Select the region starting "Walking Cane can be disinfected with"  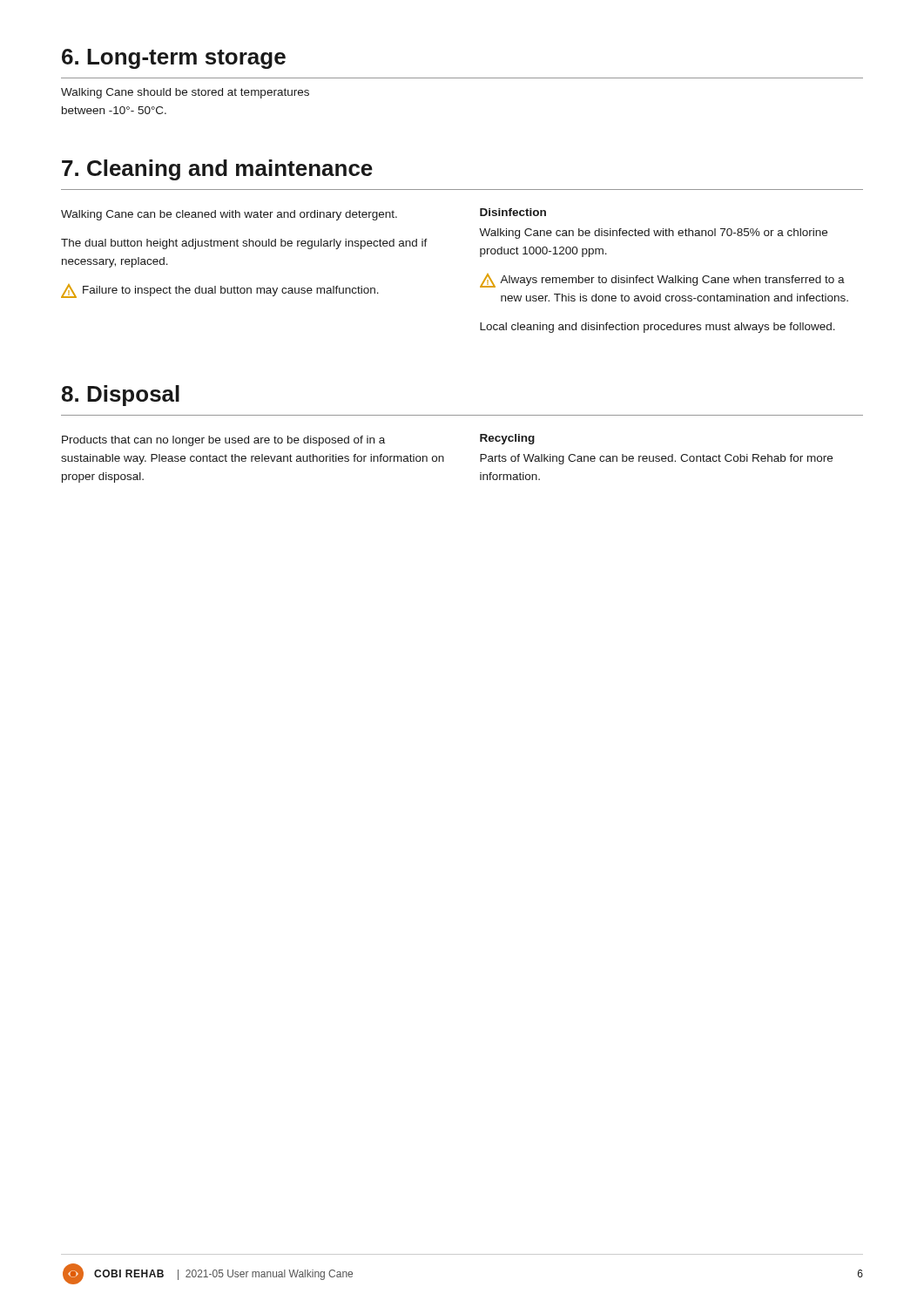pyautogui.click(x=654, y=241)
